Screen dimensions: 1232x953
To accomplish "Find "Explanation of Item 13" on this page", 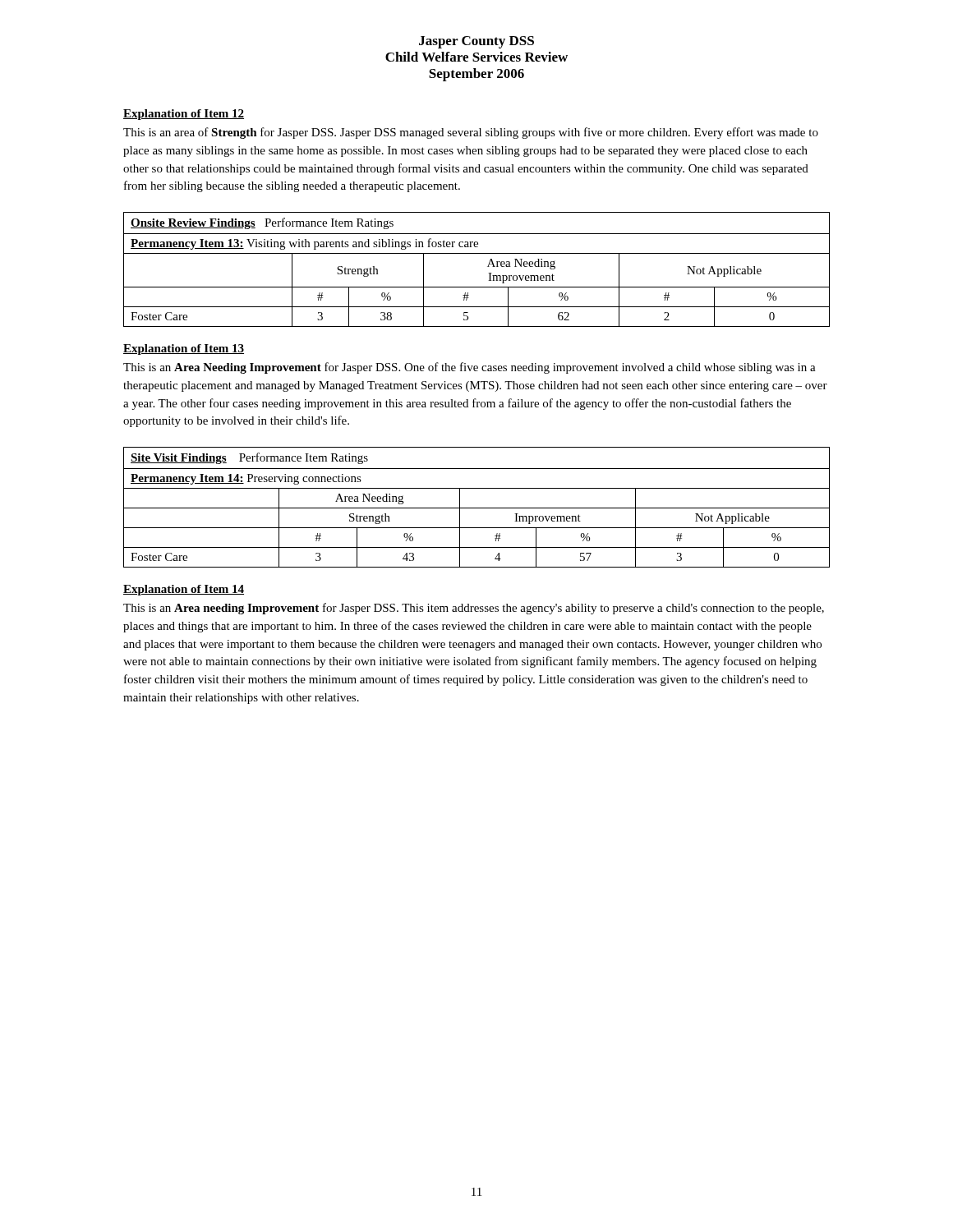I will [184, 348].
